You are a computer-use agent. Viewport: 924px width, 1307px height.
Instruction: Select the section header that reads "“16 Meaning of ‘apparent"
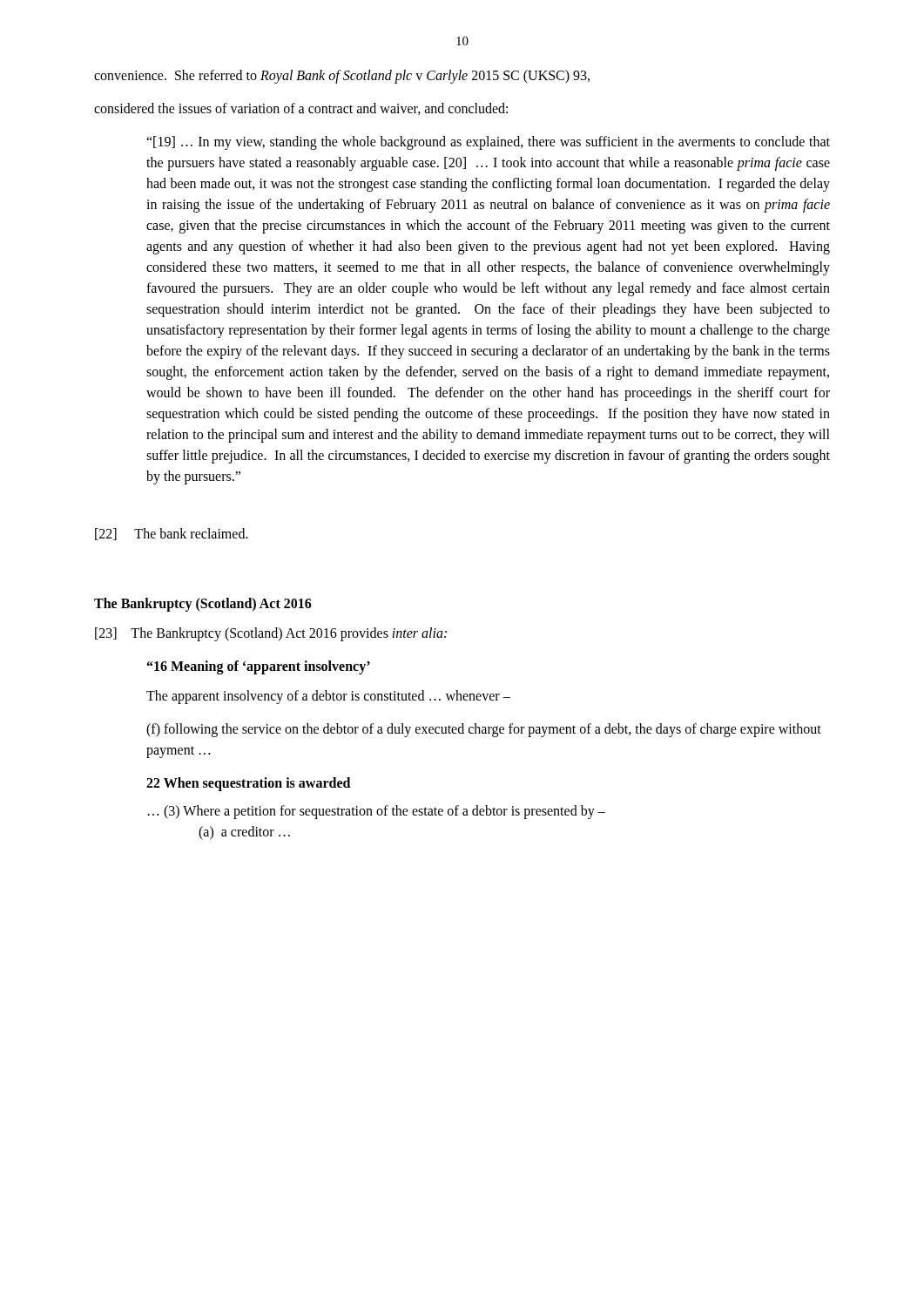click(258, 666)
